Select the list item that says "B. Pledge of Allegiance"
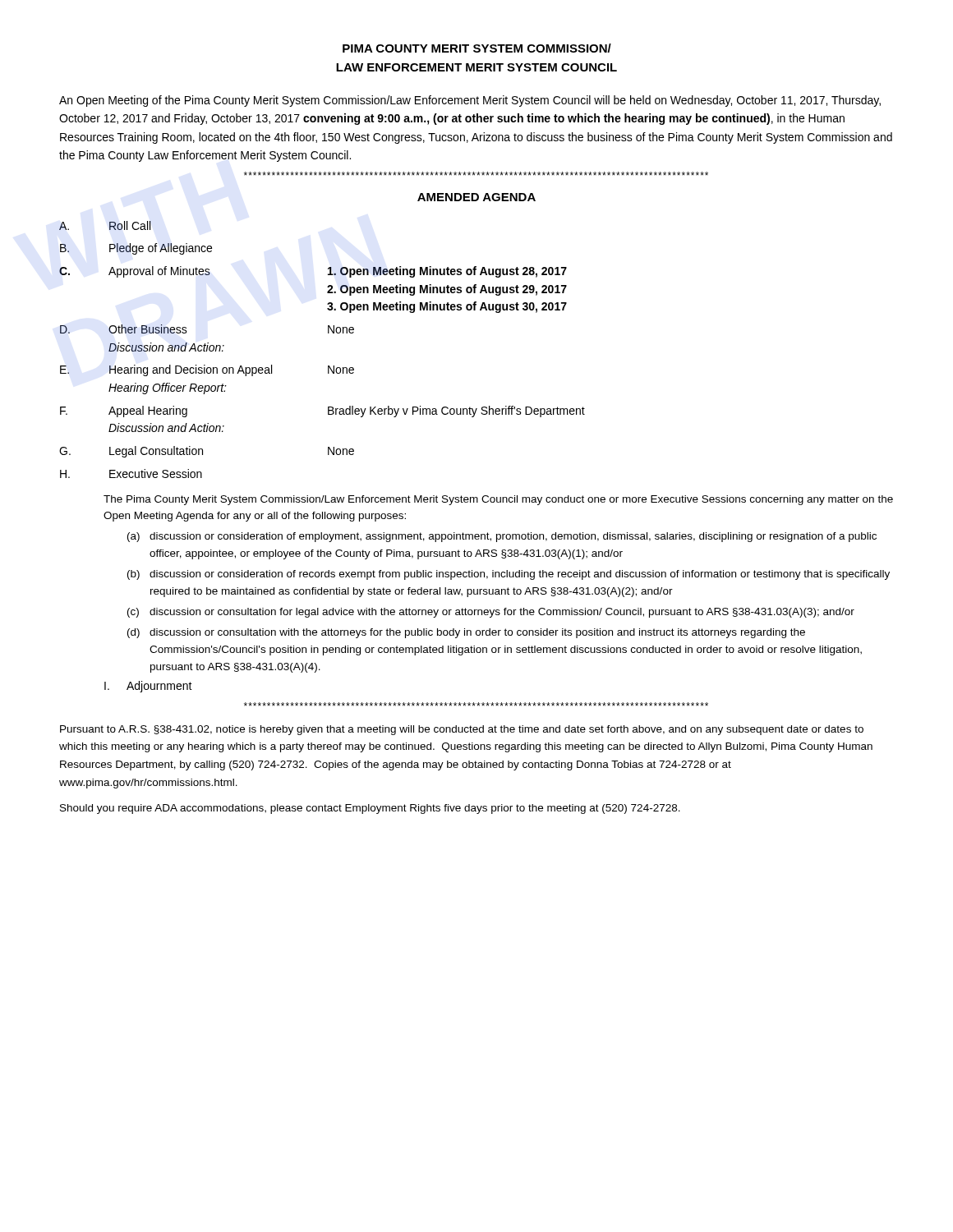 [136, 249]
